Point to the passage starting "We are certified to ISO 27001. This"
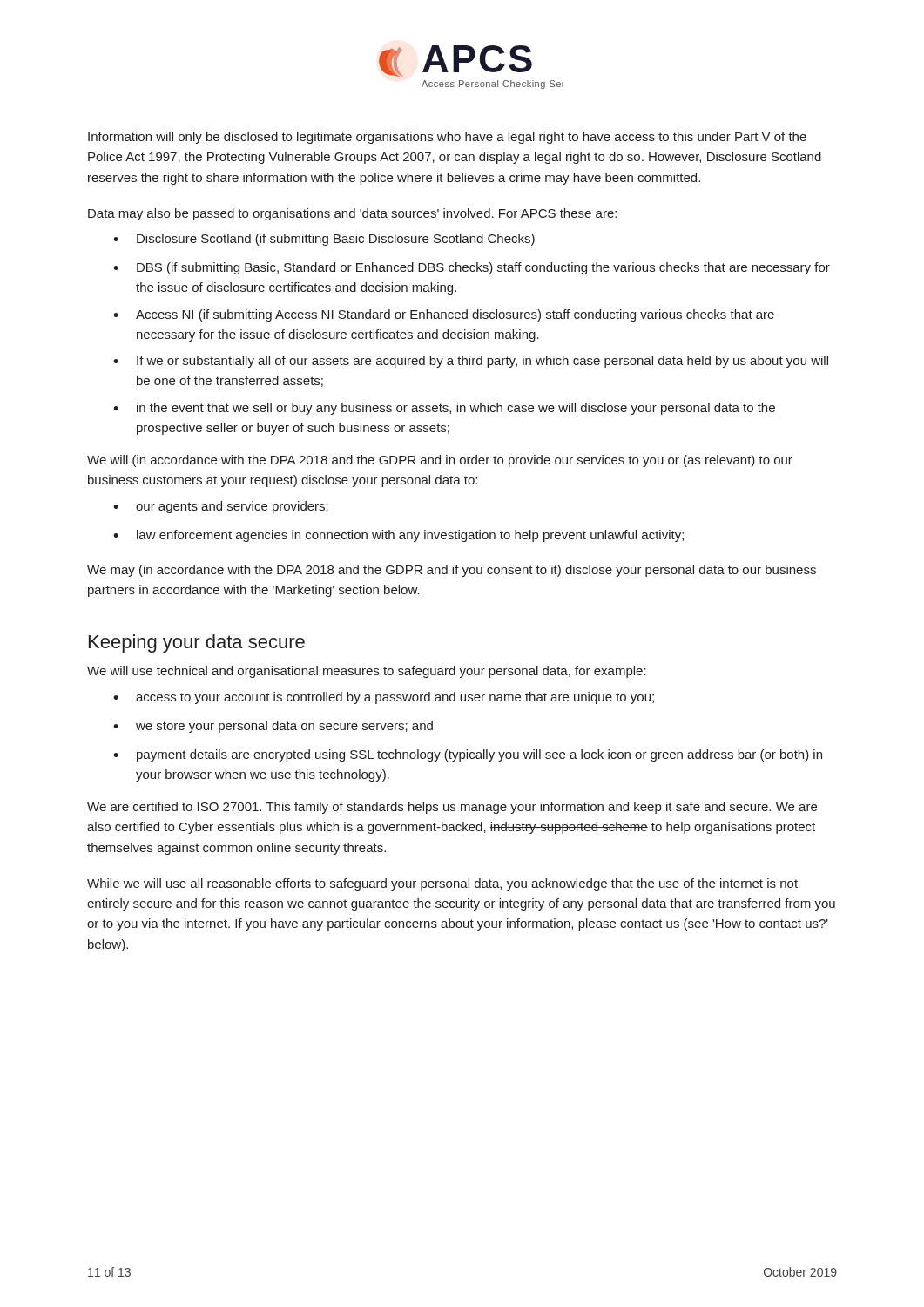 pos(452,827)
